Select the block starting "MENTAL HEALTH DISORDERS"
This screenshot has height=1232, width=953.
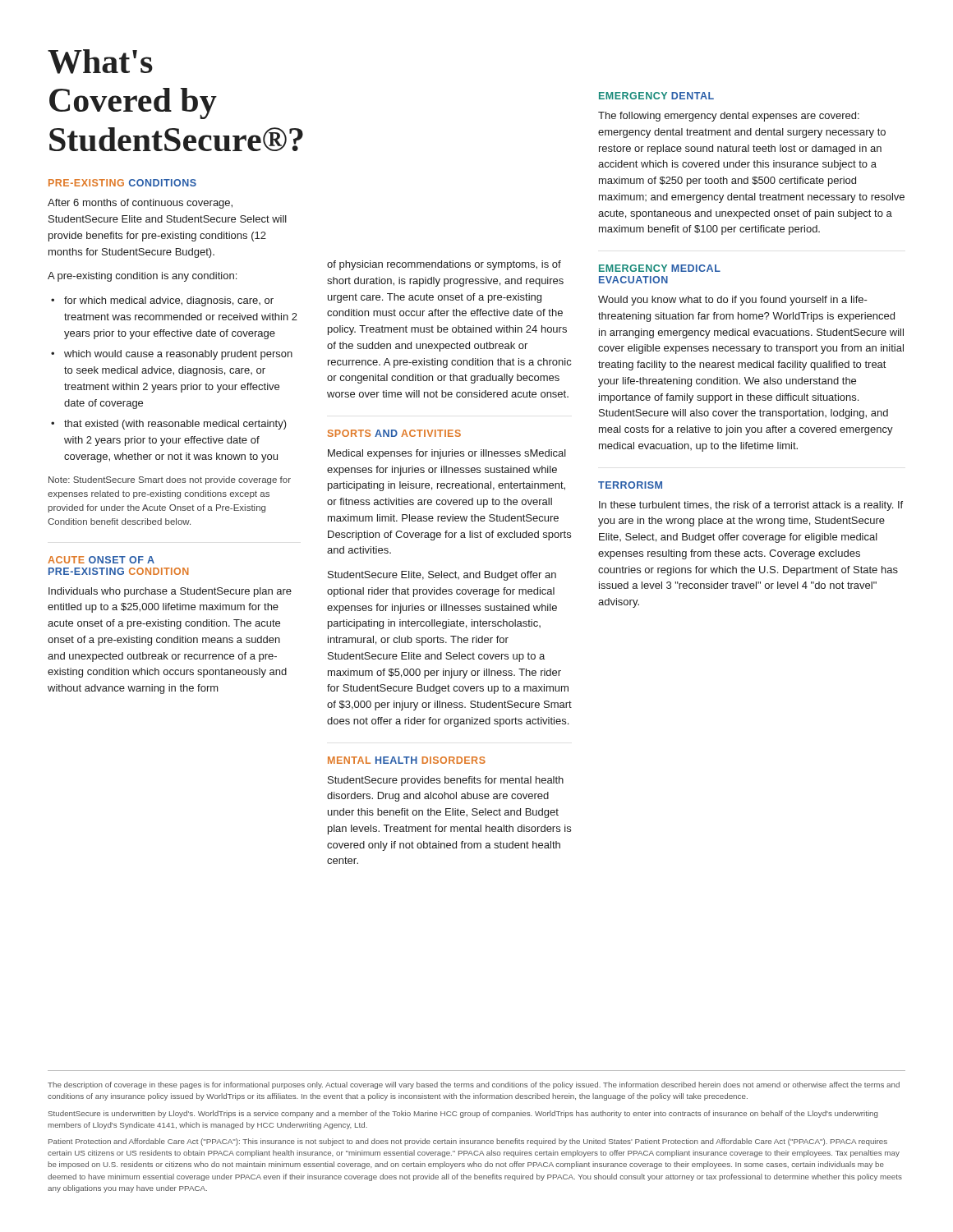[449, 760]
